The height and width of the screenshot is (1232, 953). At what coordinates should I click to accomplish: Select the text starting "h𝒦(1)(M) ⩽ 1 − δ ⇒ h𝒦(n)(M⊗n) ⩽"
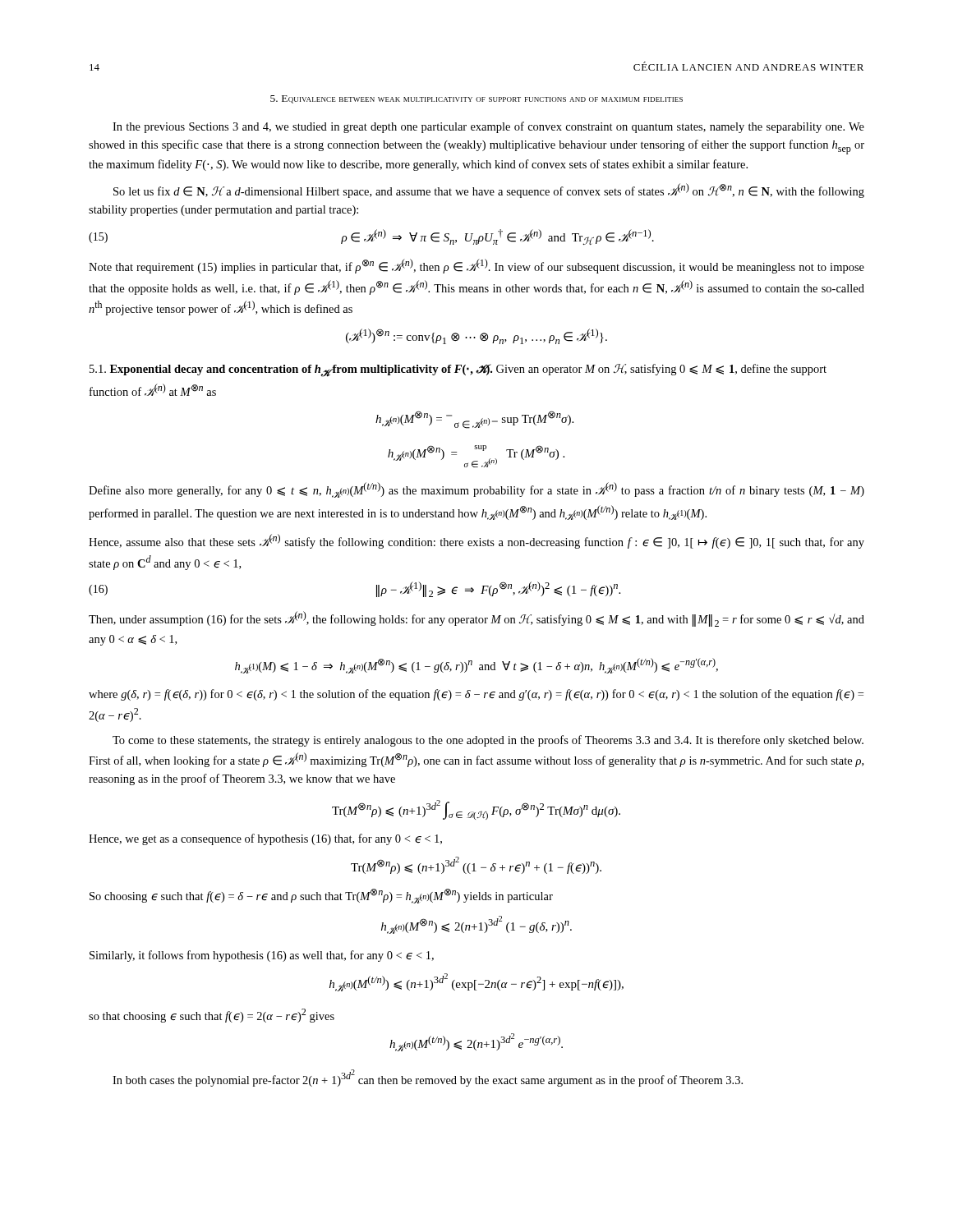(476, 666)
